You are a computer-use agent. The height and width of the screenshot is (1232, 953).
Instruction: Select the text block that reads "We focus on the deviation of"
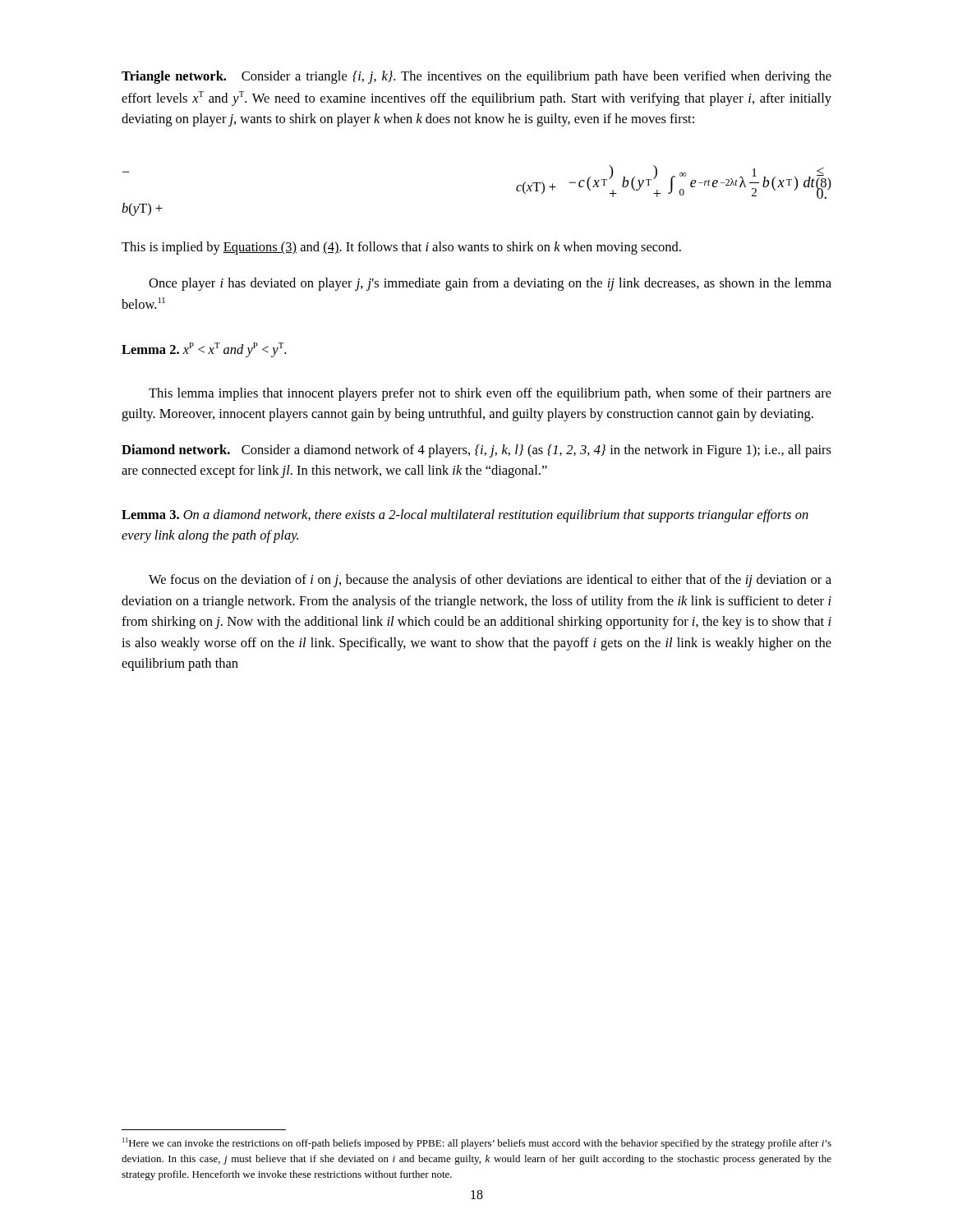pyautogui.click(x=476, y=621)
